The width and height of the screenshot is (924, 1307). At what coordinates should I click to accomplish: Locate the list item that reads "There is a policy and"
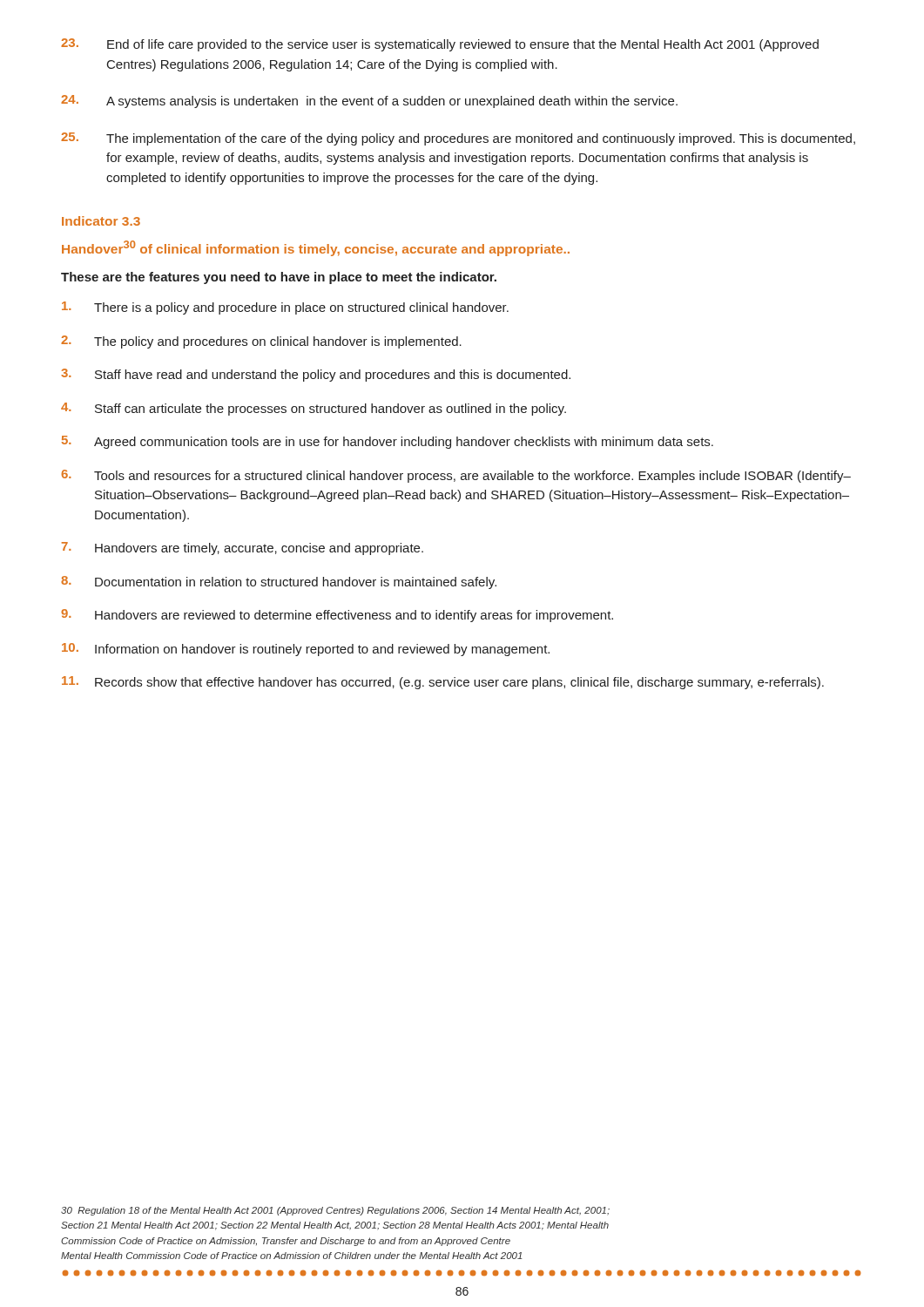tap(462, 308)
